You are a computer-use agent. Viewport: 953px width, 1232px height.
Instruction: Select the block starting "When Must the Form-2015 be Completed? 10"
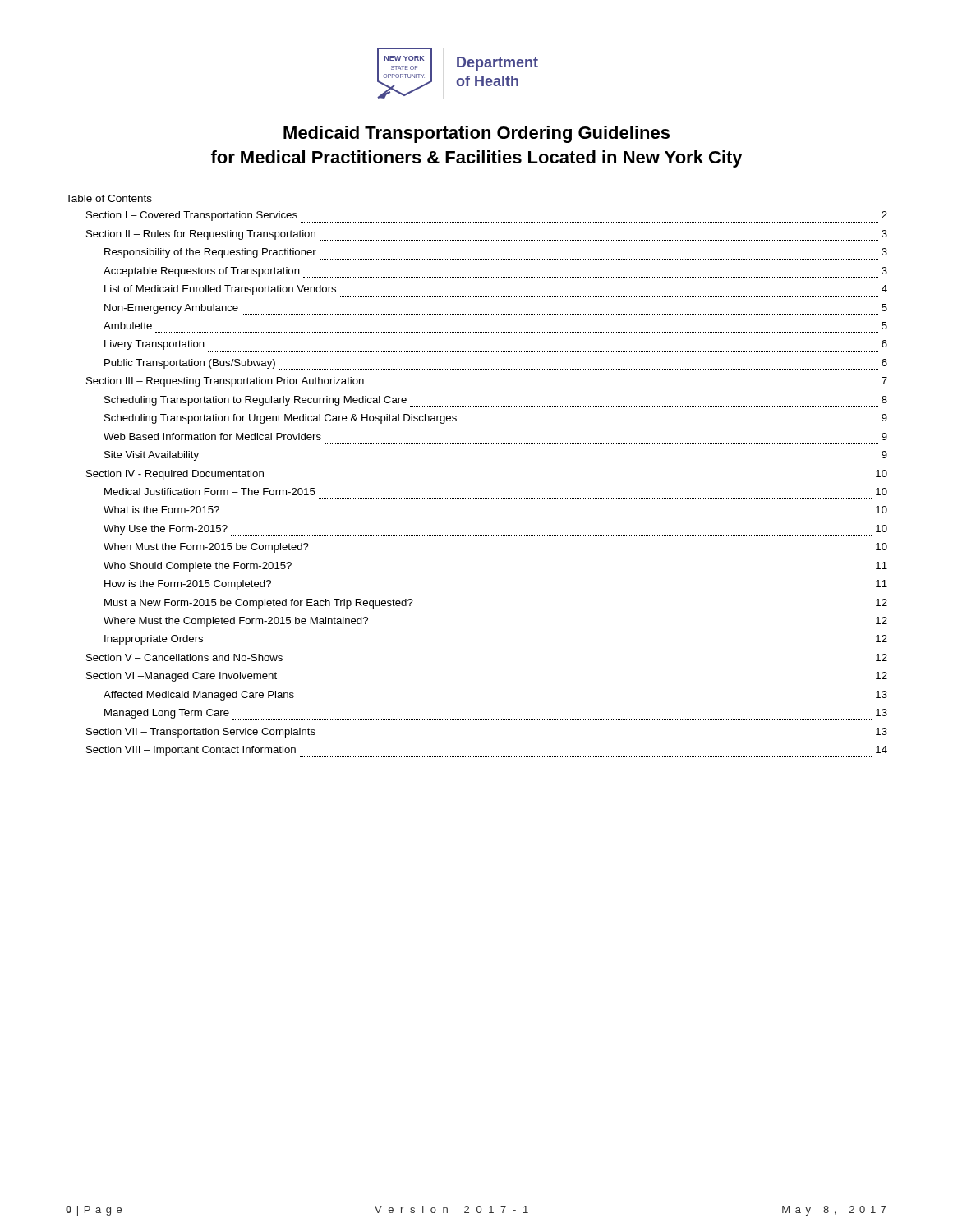pyautogui.click(x=495, y=547)
